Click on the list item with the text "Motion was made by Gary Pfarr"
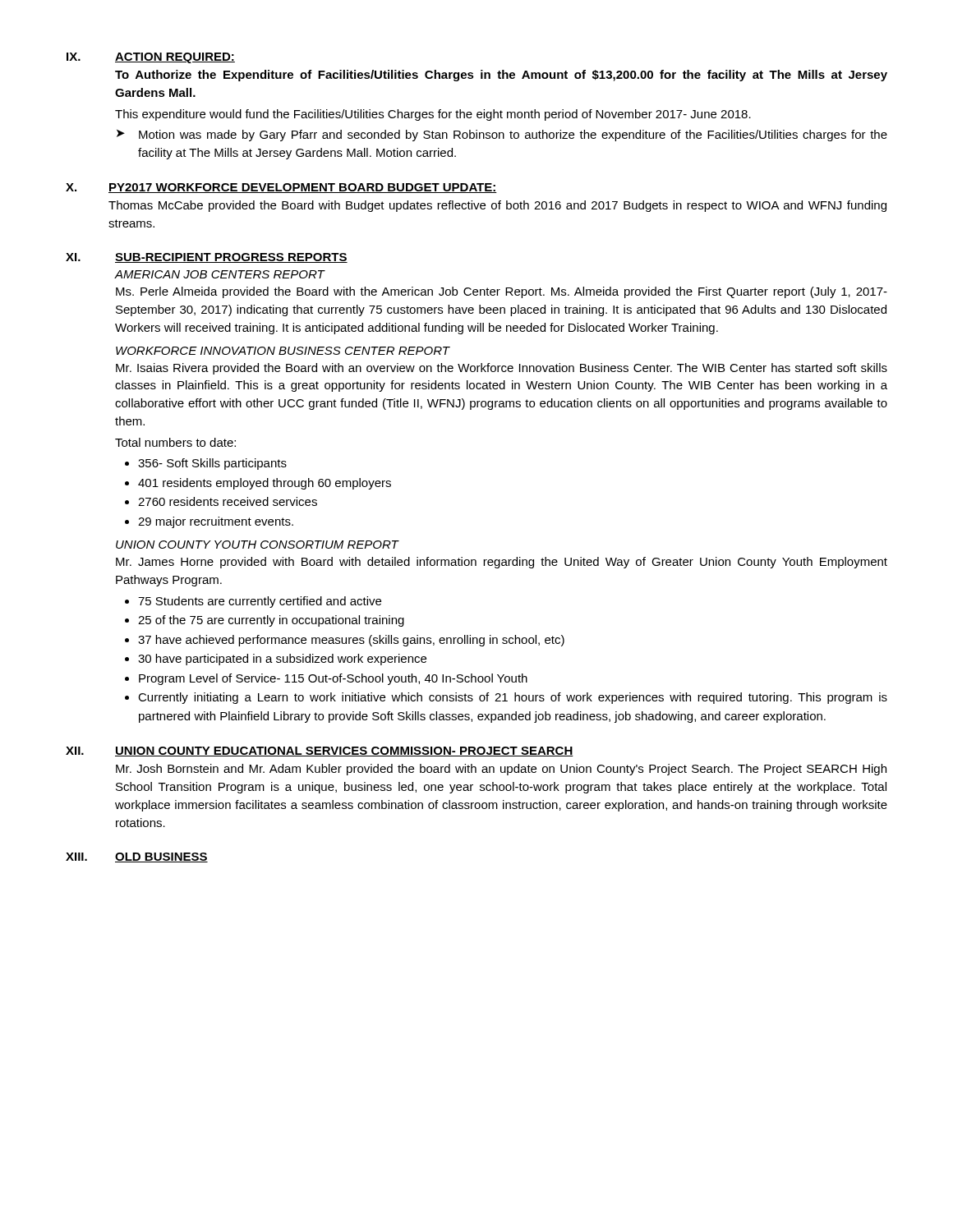The width and height of the screenshot is (953, 1232). click(513, 143)
